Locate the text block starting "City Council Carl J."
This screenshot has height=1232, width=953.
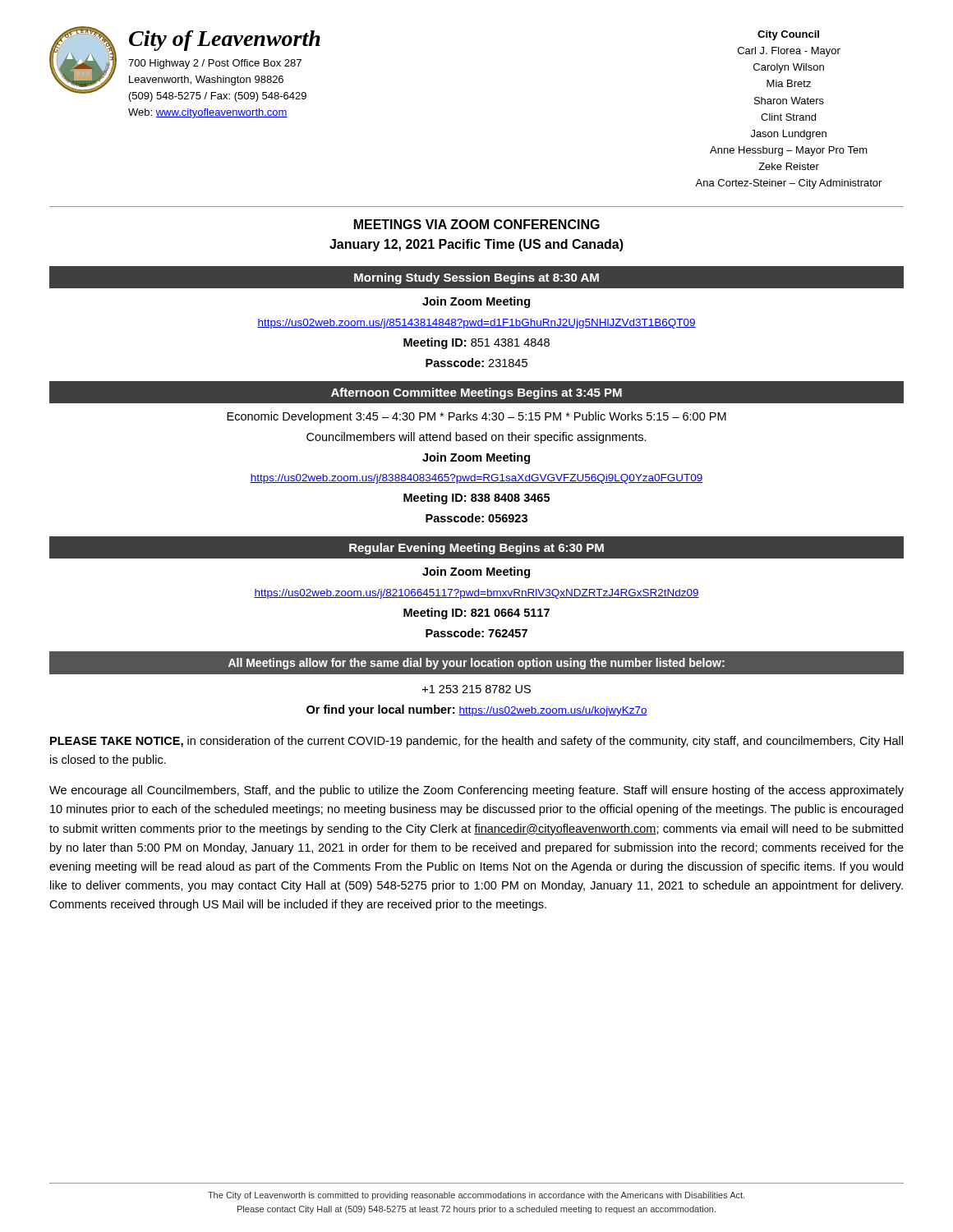click(x=789, y=109)
